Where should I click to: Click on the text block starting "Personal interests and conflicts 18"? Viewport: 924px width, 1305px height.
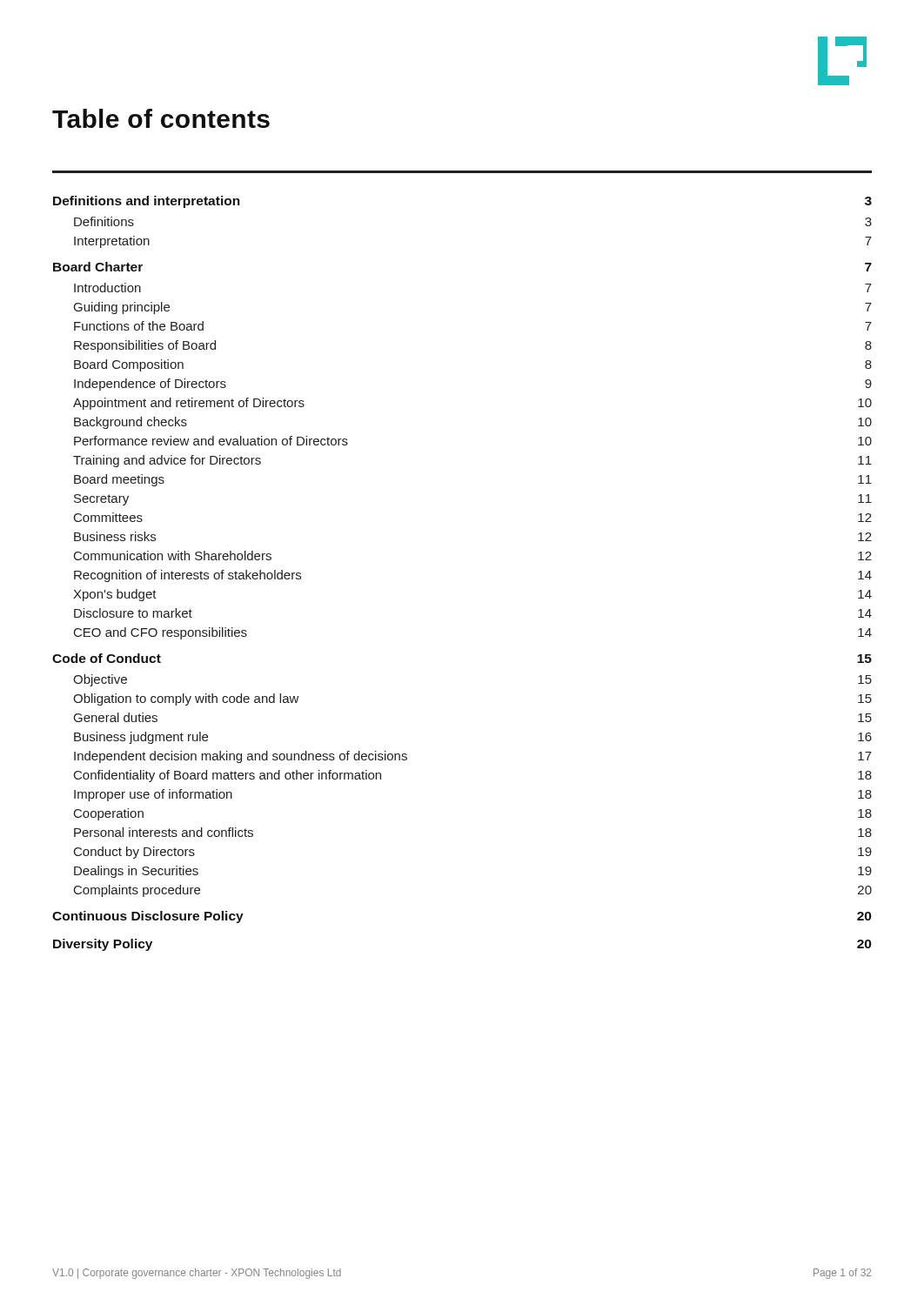pyautogui.click(x=169, y=832)
